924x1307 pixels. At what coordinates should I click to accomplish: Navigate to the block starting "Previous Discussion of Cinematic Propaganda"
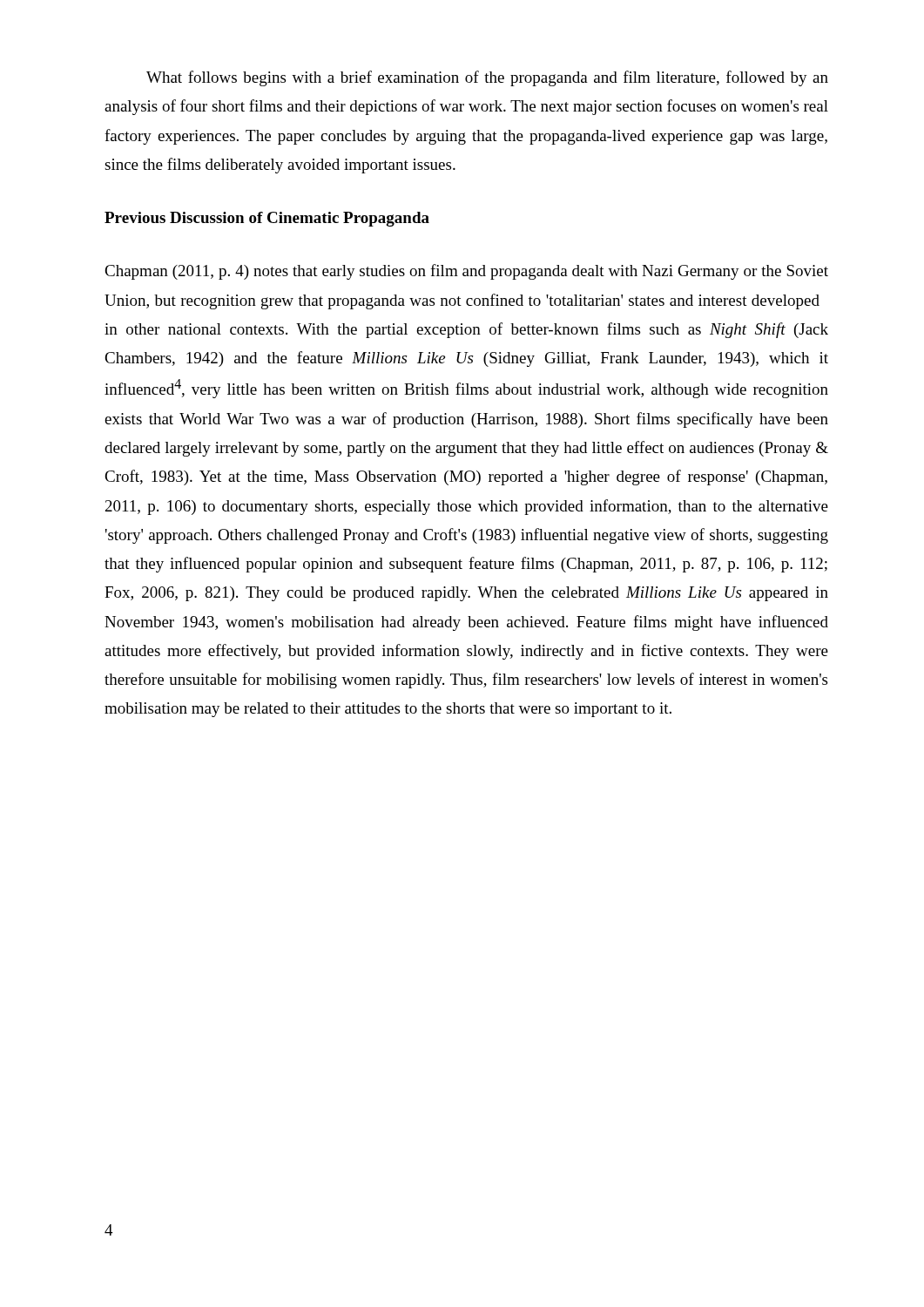pos(267,217)
